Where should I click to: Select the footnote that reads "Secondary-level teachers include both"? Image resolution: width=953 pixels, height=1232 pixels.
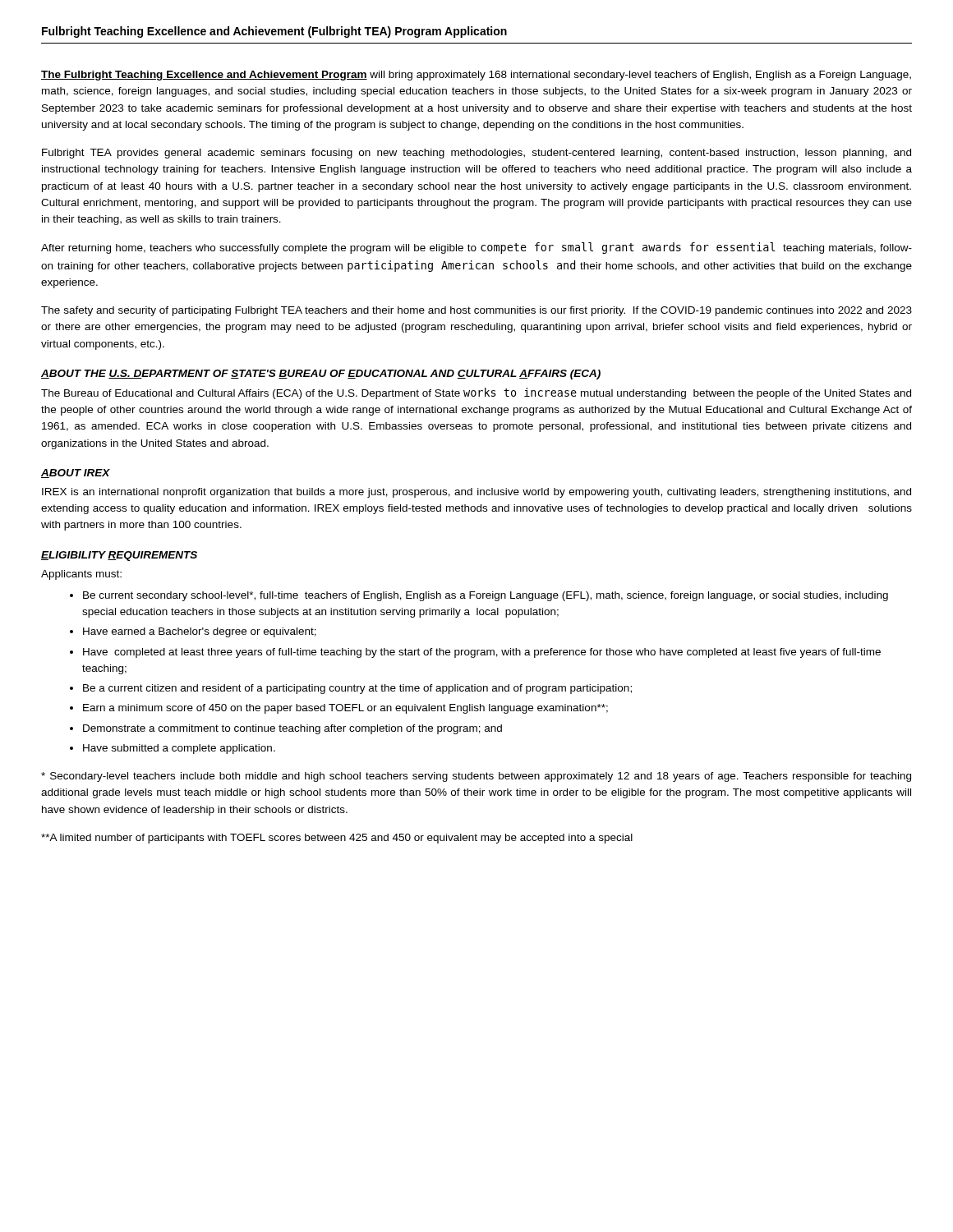coord(476,792)
